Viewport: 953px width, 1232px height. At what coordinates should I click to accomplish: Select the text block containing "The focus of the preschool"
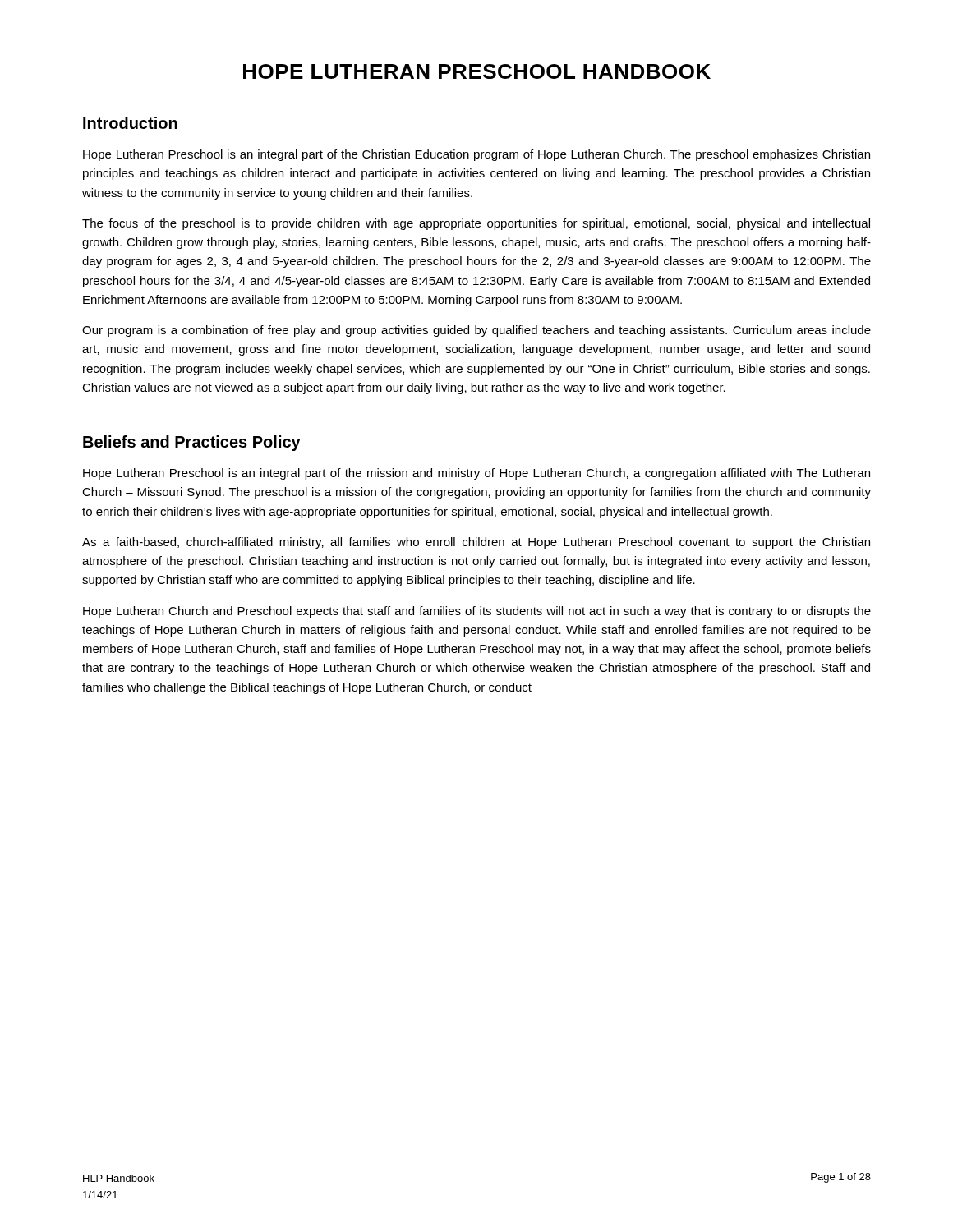[476, 261]
